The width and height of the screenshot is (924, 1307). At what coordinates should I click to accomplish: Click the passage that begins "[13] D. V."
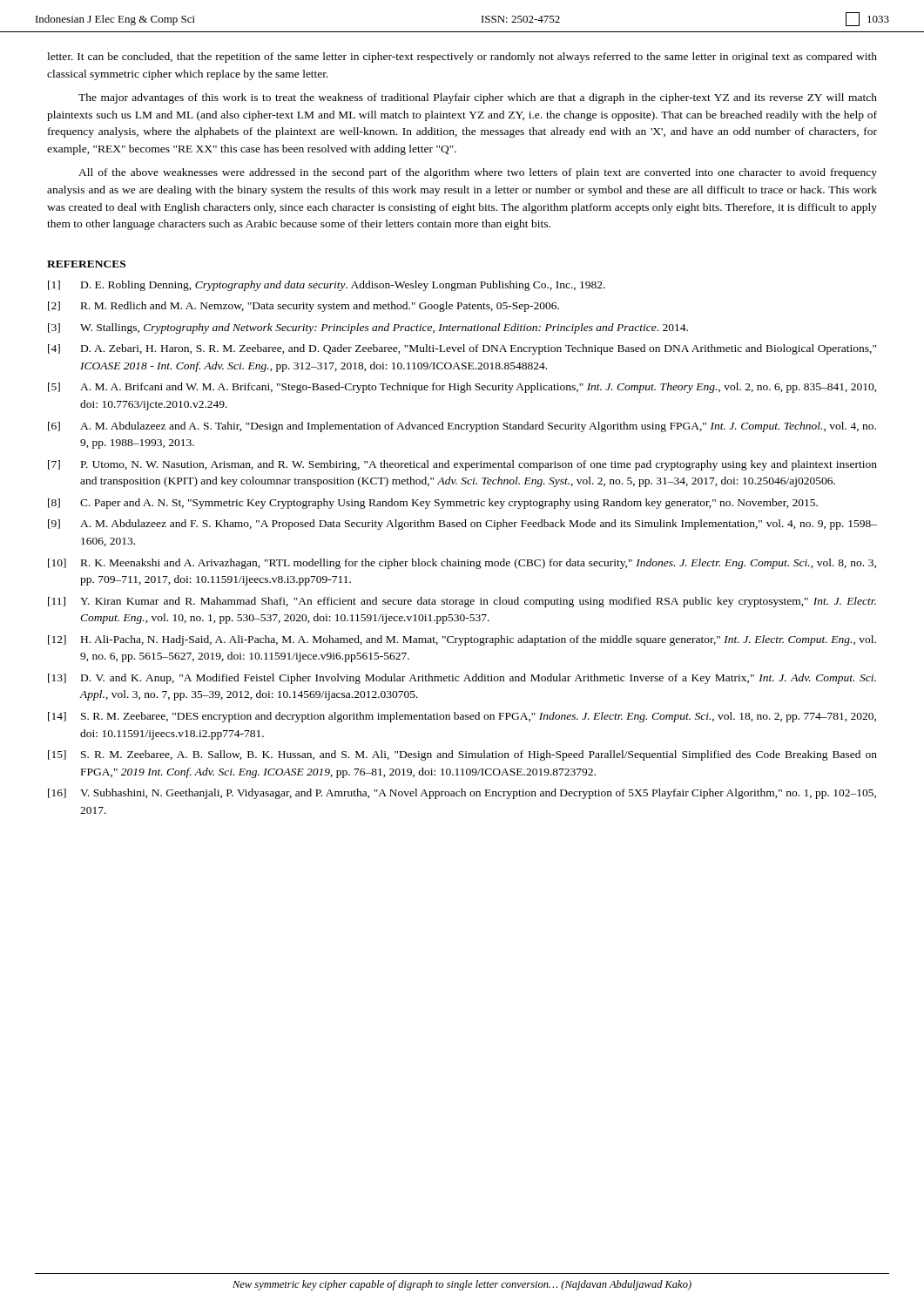click(462, 686)
